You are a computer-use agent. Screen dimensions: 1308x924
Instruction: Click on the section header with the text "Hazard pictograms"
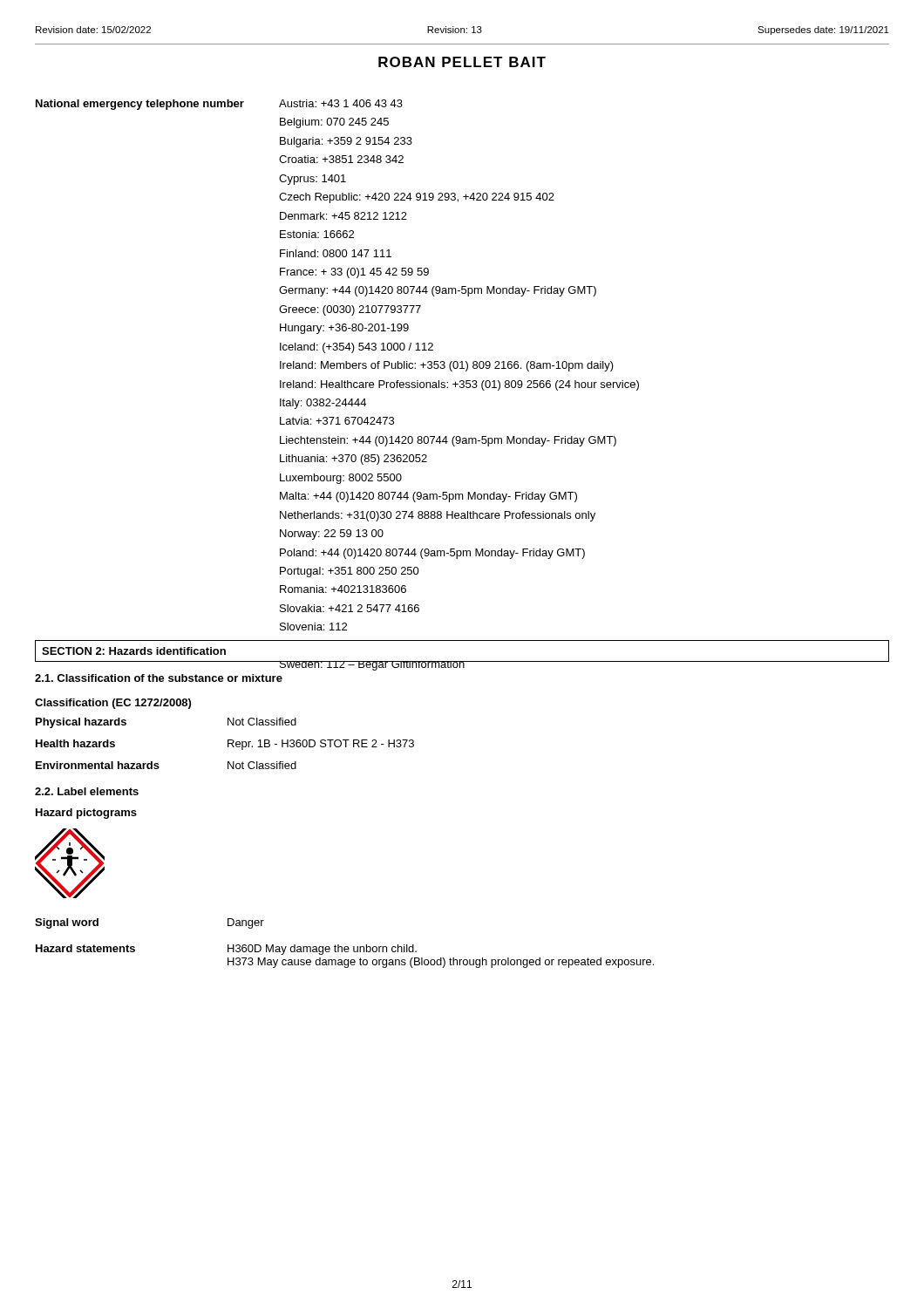tap(86, 812)
